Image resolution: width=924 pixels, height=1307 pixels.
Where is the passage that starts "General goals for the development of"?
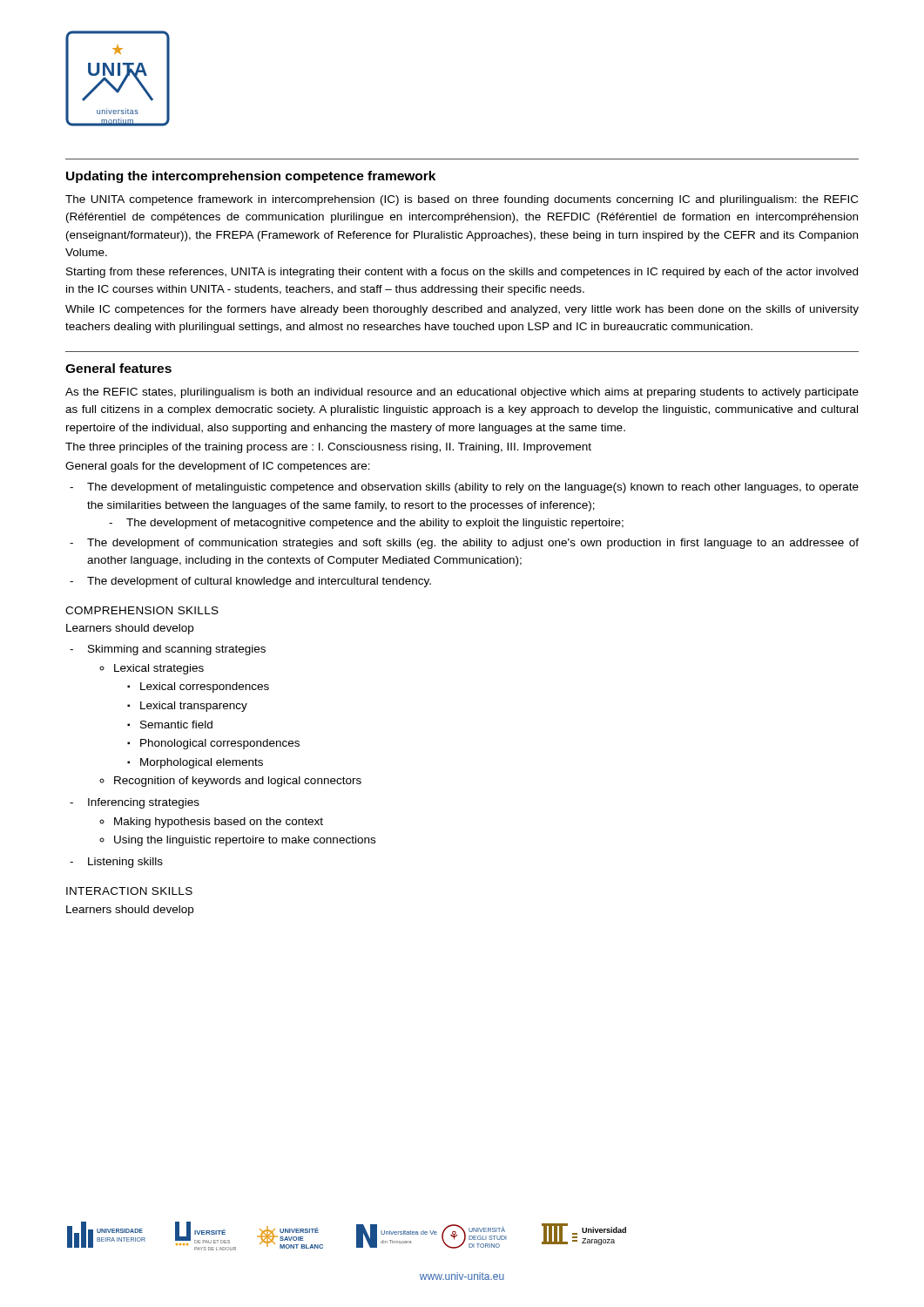pyautogui.click(x=218, y=466)
